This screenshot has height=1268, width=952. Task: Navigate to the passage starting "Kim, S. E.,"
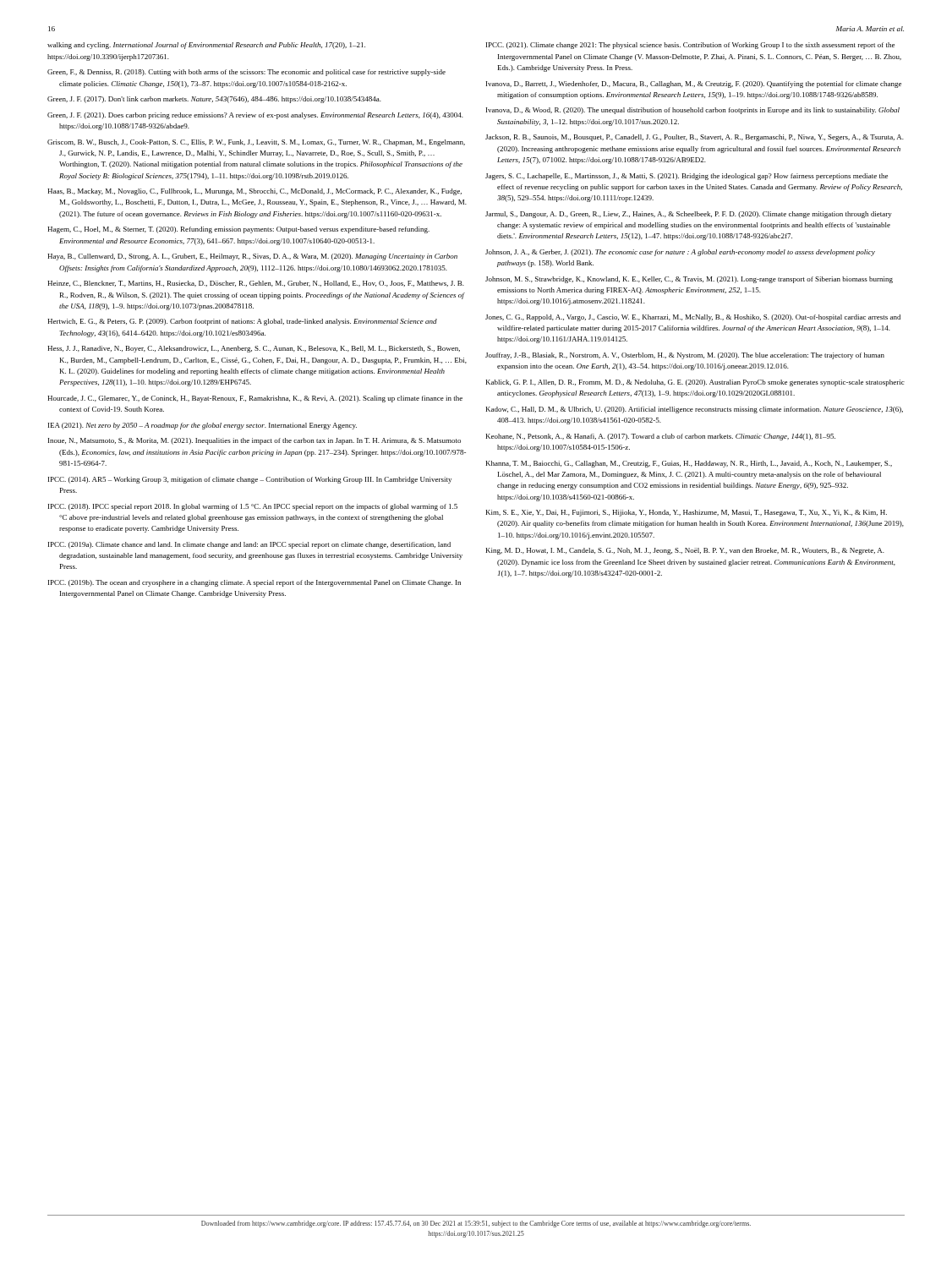[695, 524]
